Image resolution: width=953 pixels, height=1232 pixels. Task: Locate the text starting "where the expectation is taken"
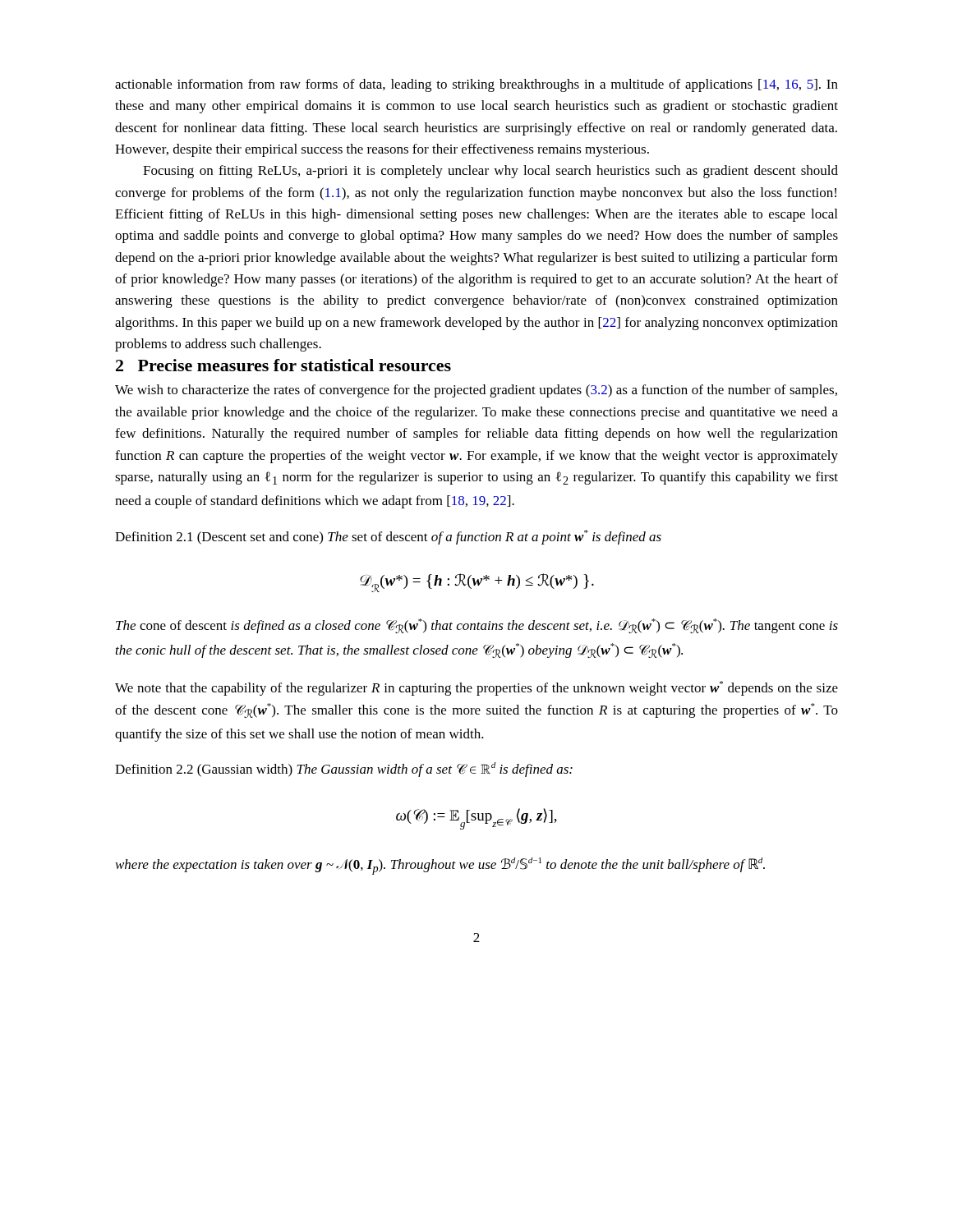tap(476, 866)
